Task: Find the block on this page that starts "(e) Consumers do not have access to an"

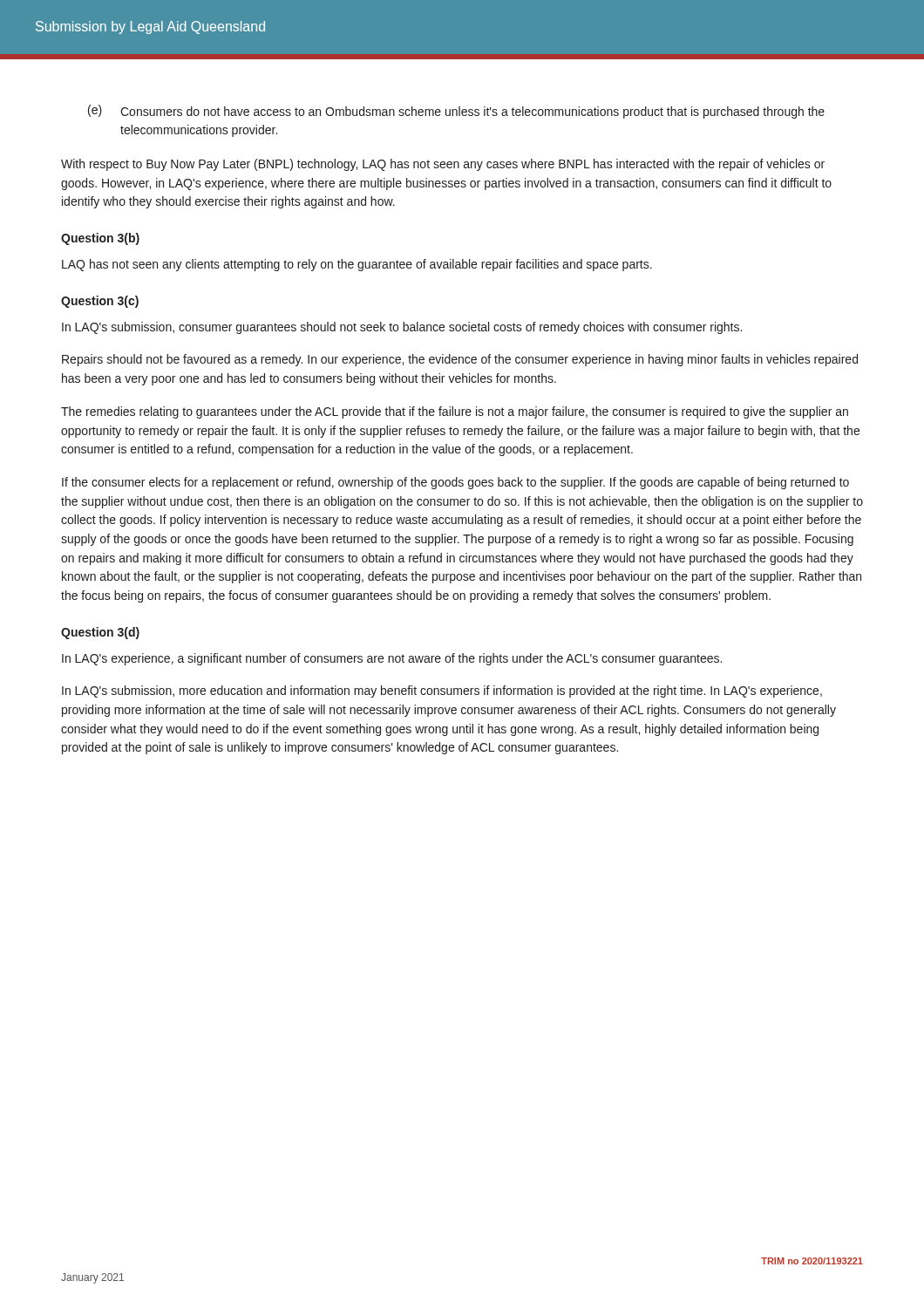Action: (475, 121)
